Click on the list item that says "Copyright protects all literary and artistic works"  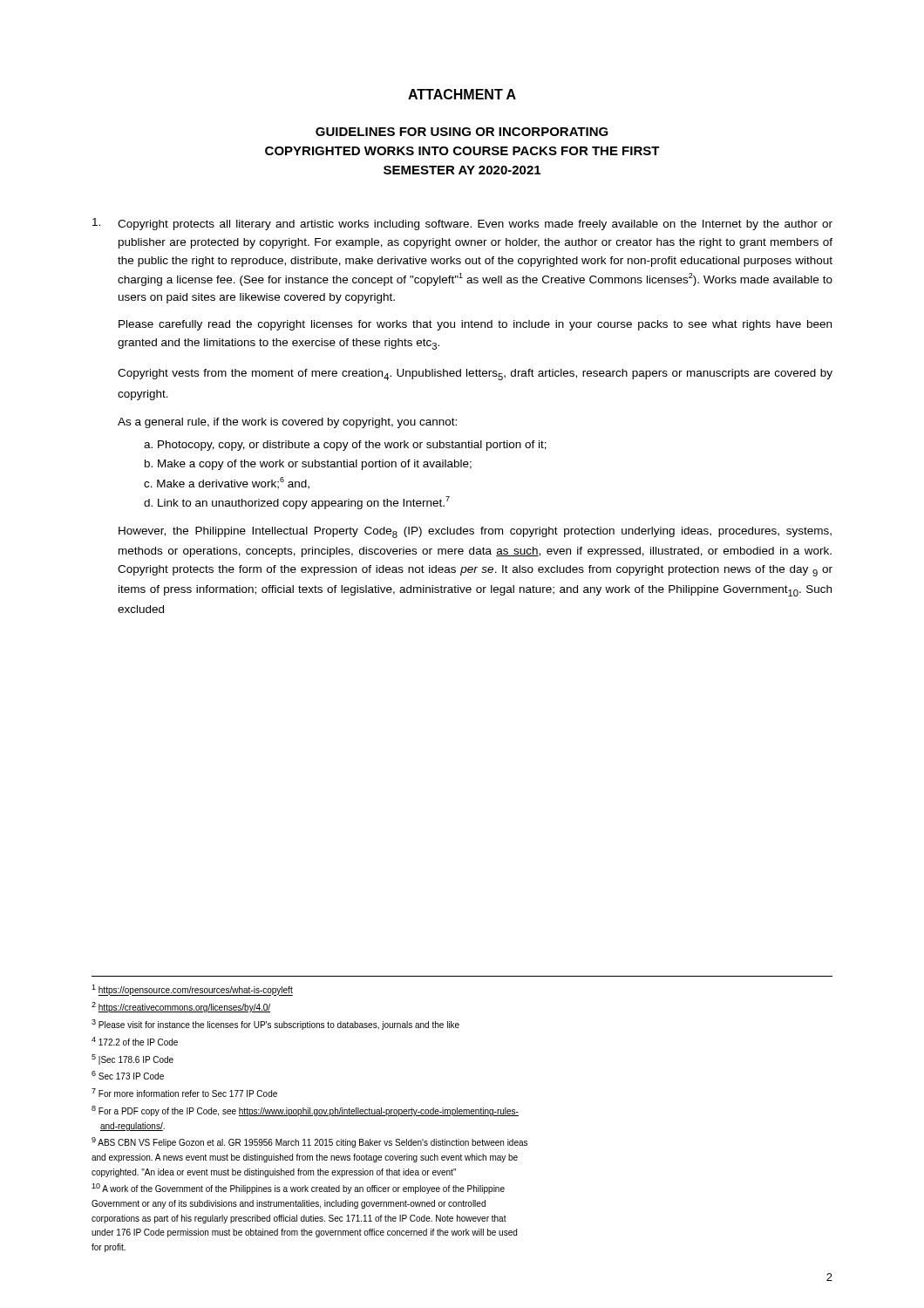click(462, 261)
